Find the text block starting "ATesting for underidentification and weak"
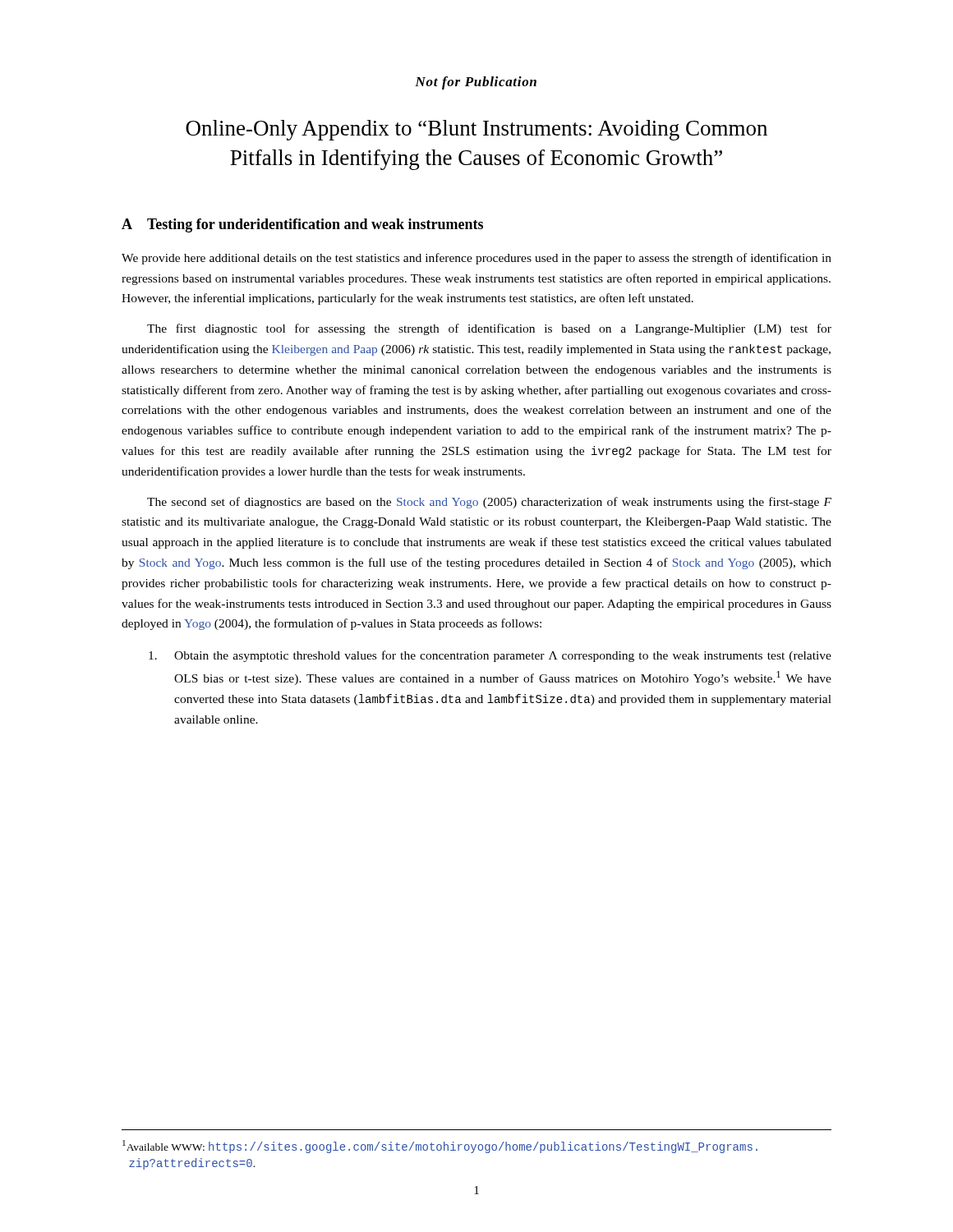The height and width of the screenshot is (1232, 953). tap(303, 224)
